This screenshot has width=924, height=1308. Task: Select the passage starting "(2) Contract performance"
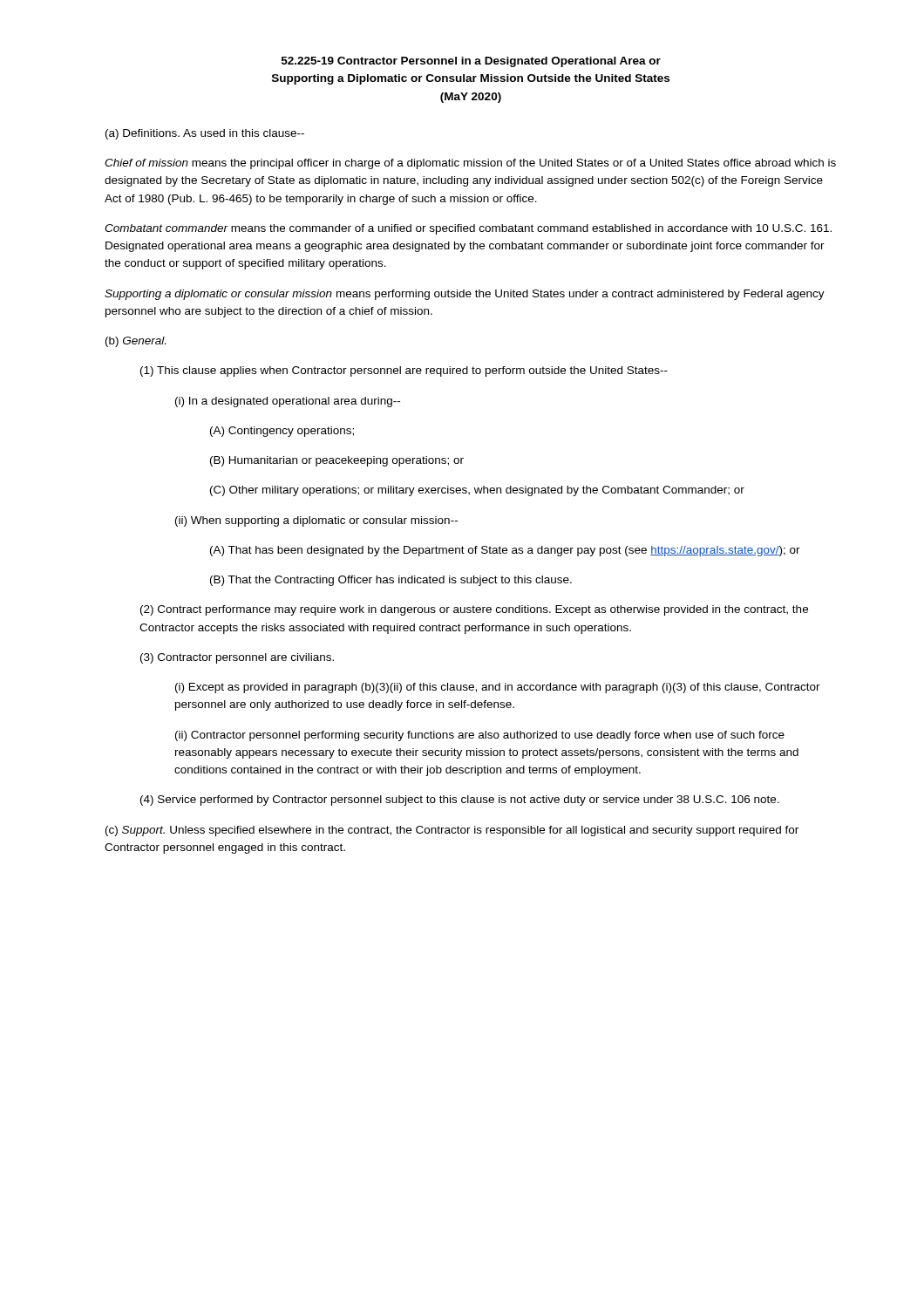pos(474,618)
